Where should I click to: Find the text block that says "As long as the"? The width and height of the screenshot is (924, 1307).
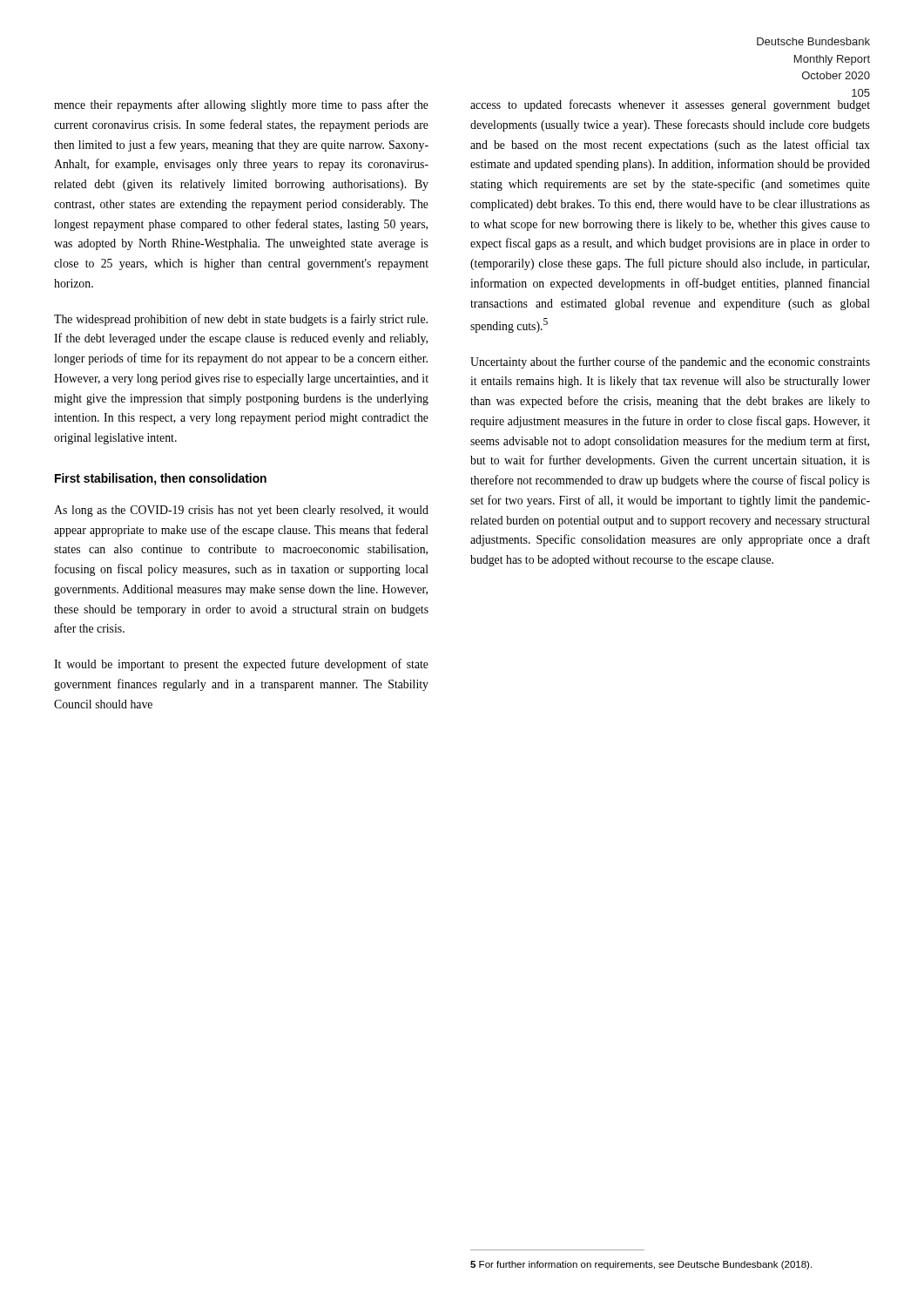pyautogui.click(x=241, y=569)
